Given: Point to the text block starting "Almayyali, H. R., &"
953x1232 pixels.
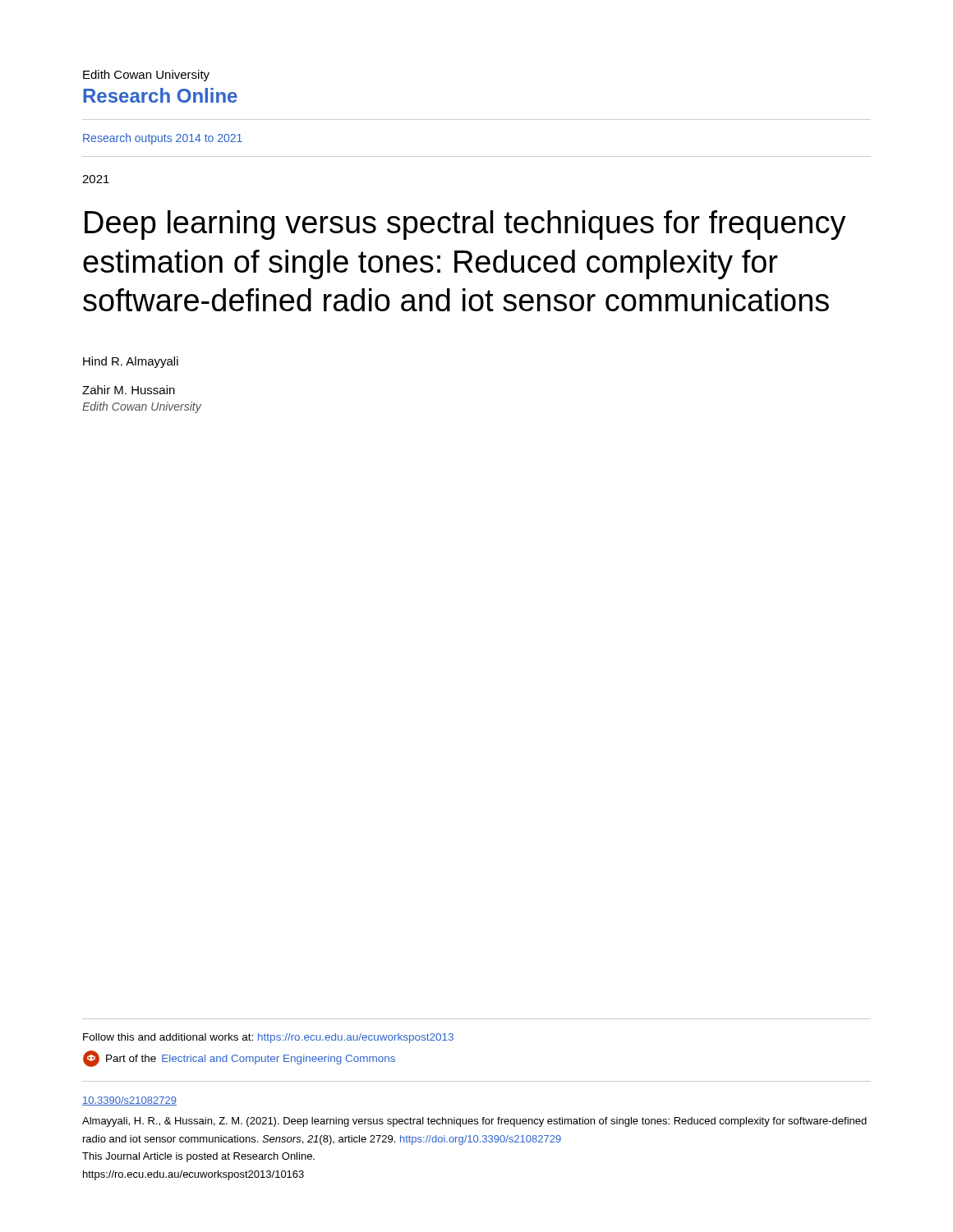Looking at the screenshot, I should [x=475, y=1147].
